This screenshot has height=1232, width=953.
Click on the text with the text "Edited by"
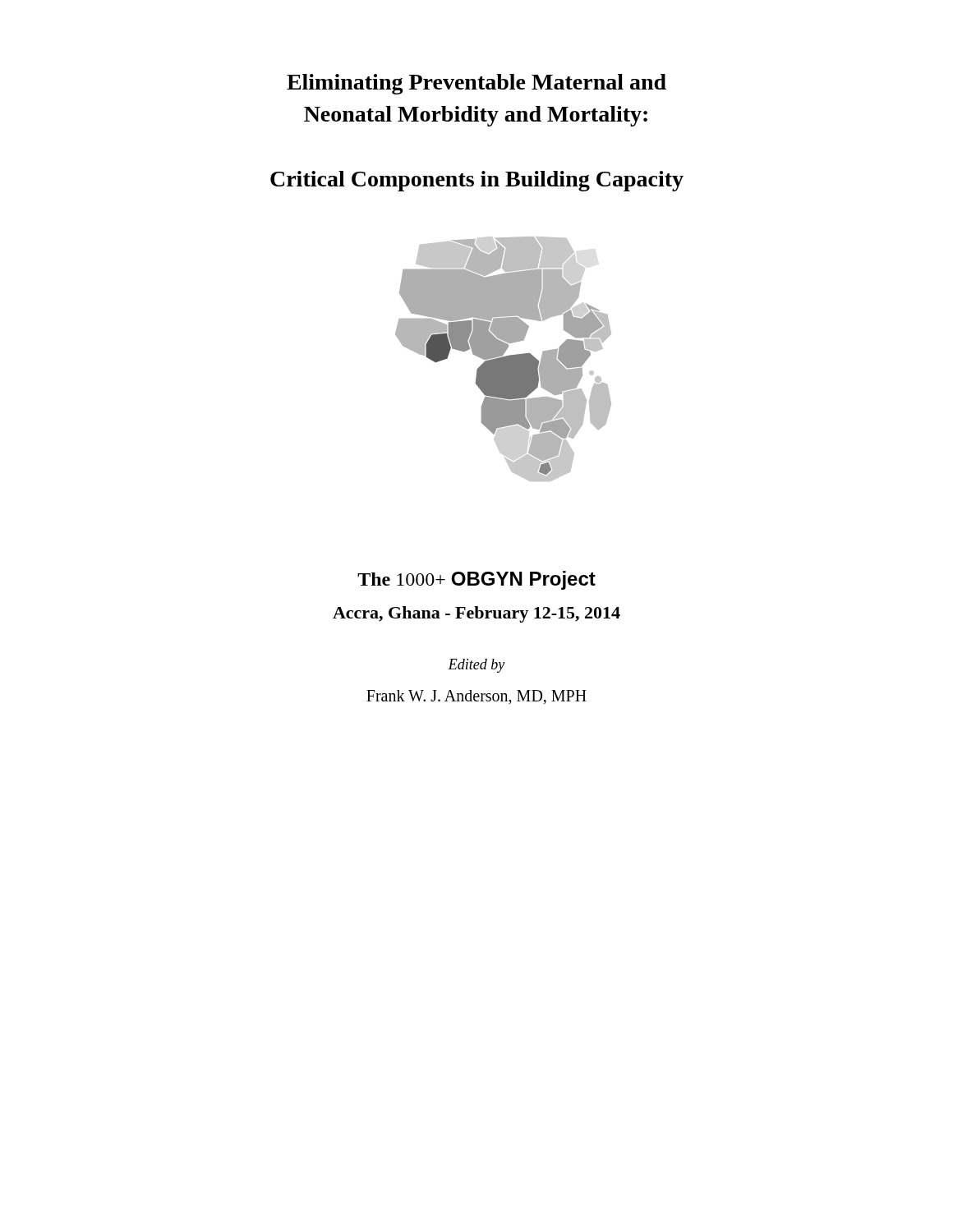pos(476,664)
